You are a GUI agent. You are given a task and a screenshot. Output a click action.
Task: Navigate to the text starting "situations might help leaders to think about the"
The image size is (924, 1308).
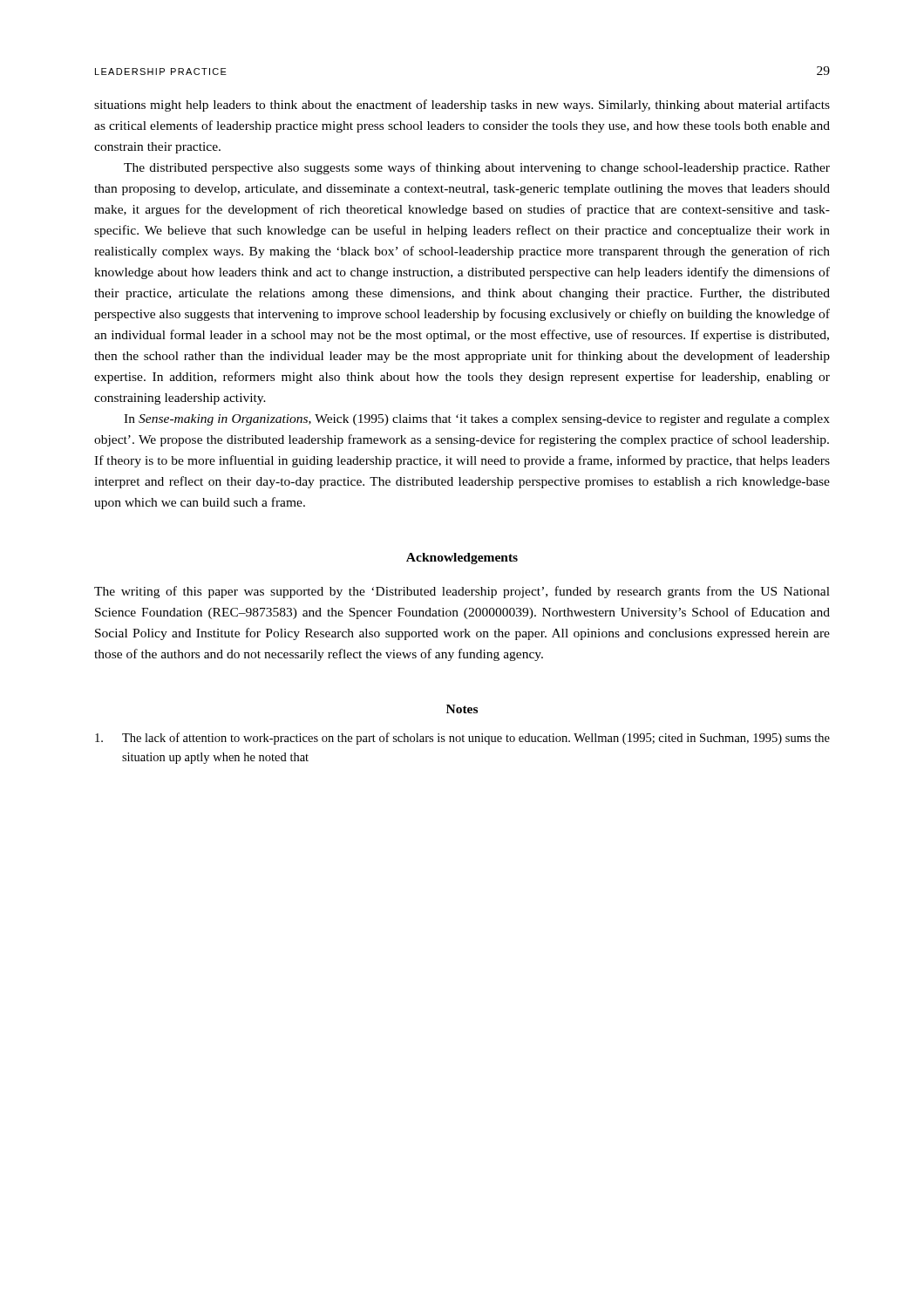pos(462,304)
